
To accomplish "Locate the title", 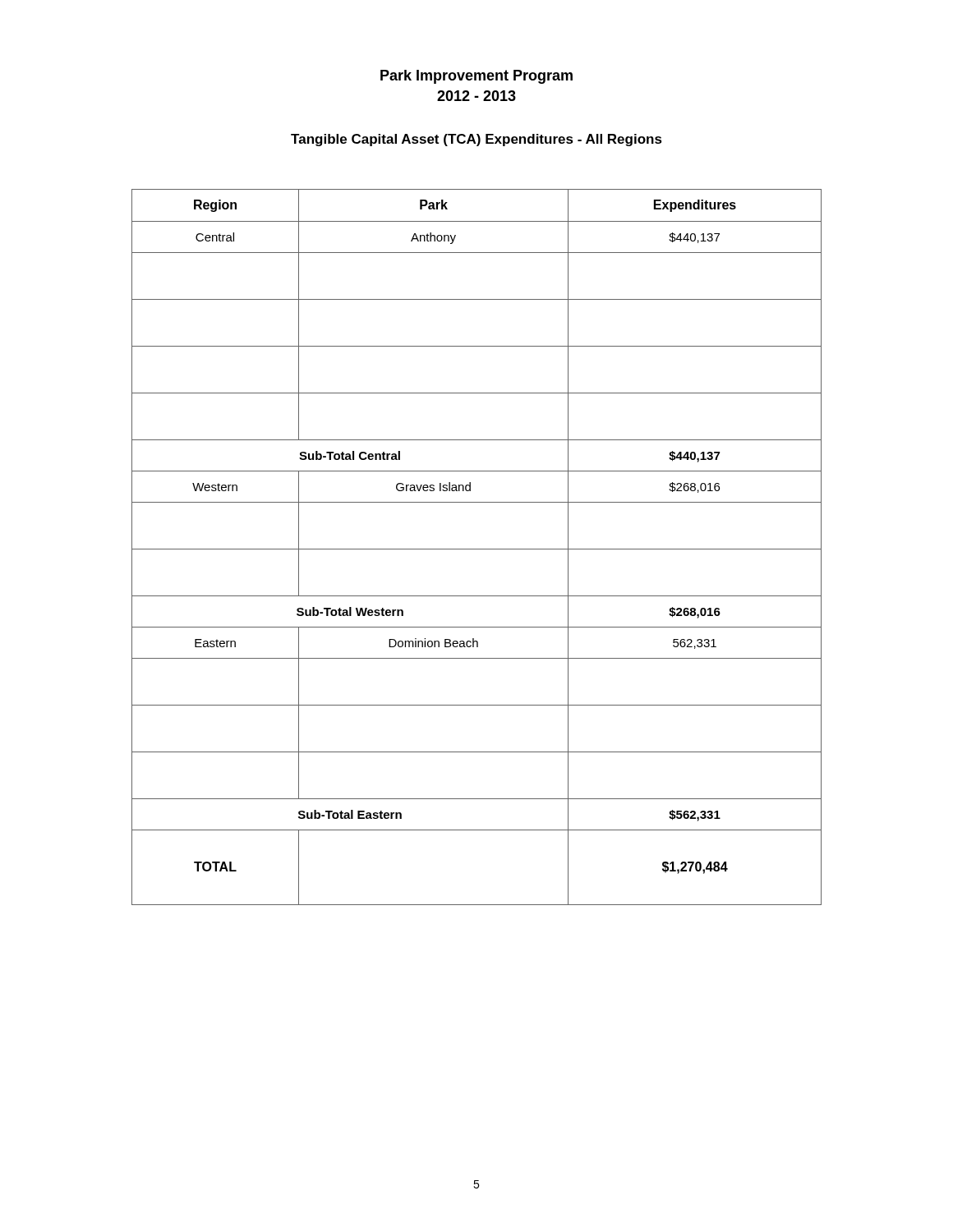I will pyautogui.click(x=476, y=86).
